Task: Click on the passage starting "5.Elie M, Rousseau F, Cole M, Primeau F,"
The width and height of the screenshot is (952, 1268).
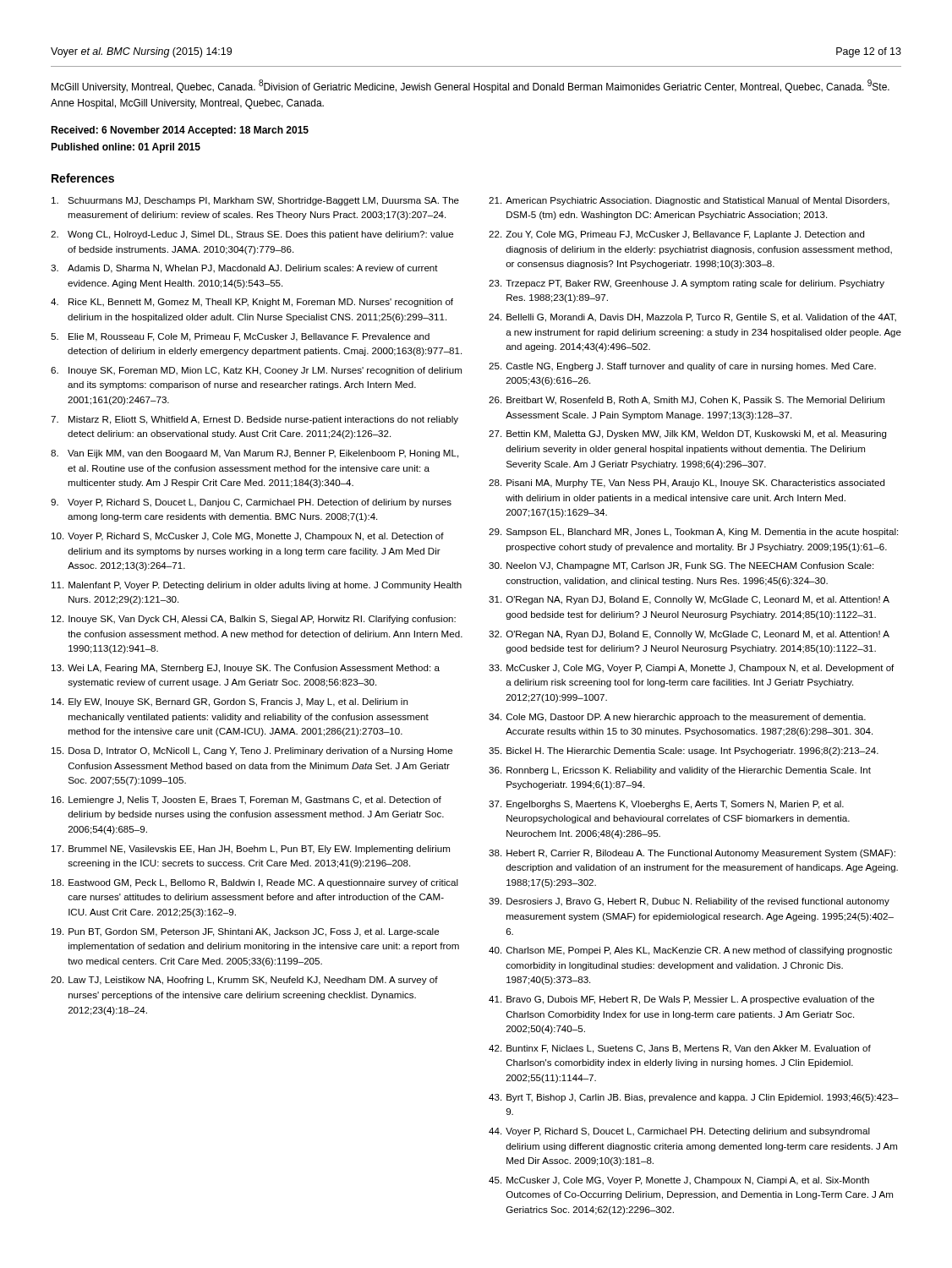Action: [257, 343]
